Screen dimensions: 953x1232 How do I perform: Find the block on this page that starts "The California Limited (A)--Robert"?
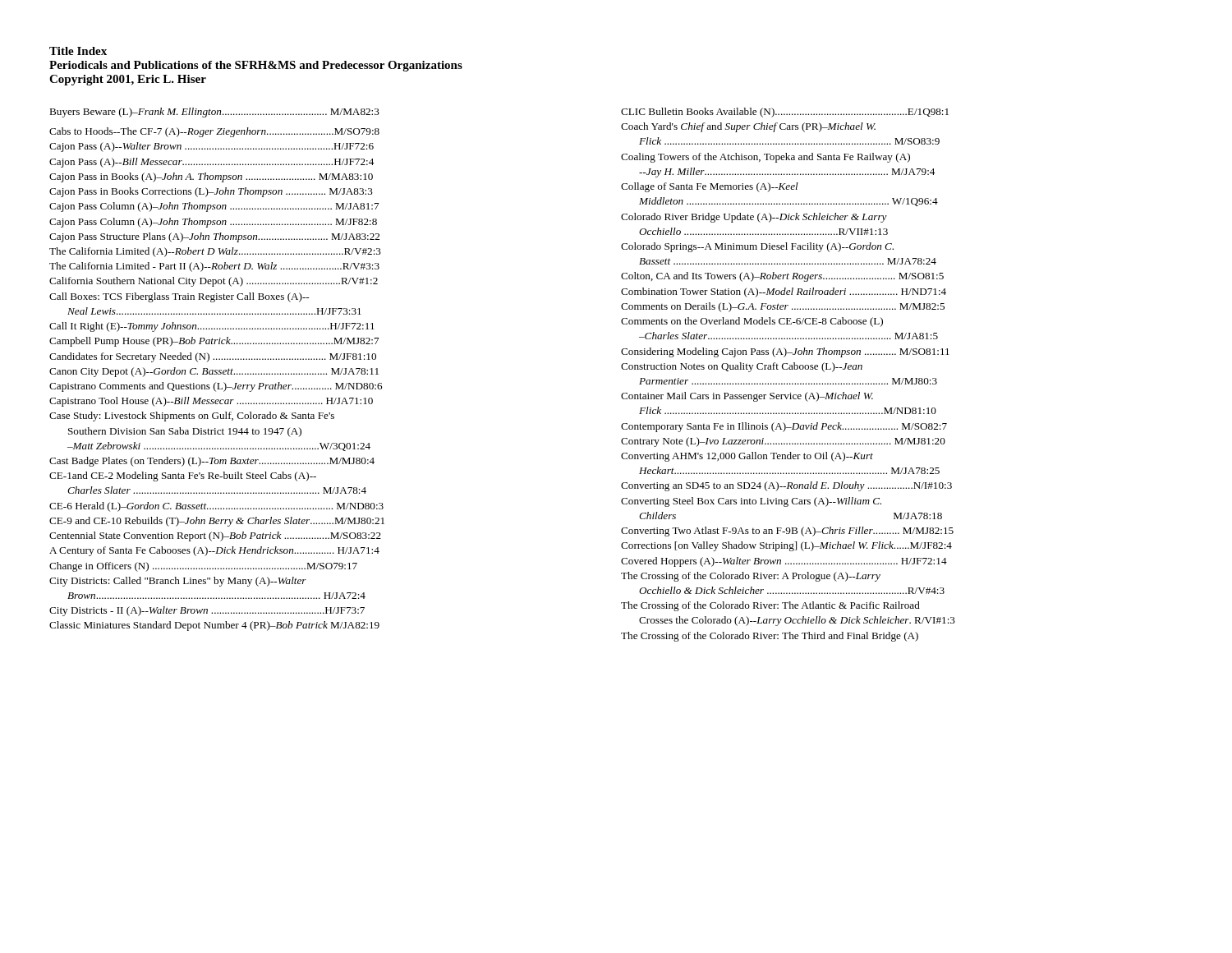[x=215, y=251]
